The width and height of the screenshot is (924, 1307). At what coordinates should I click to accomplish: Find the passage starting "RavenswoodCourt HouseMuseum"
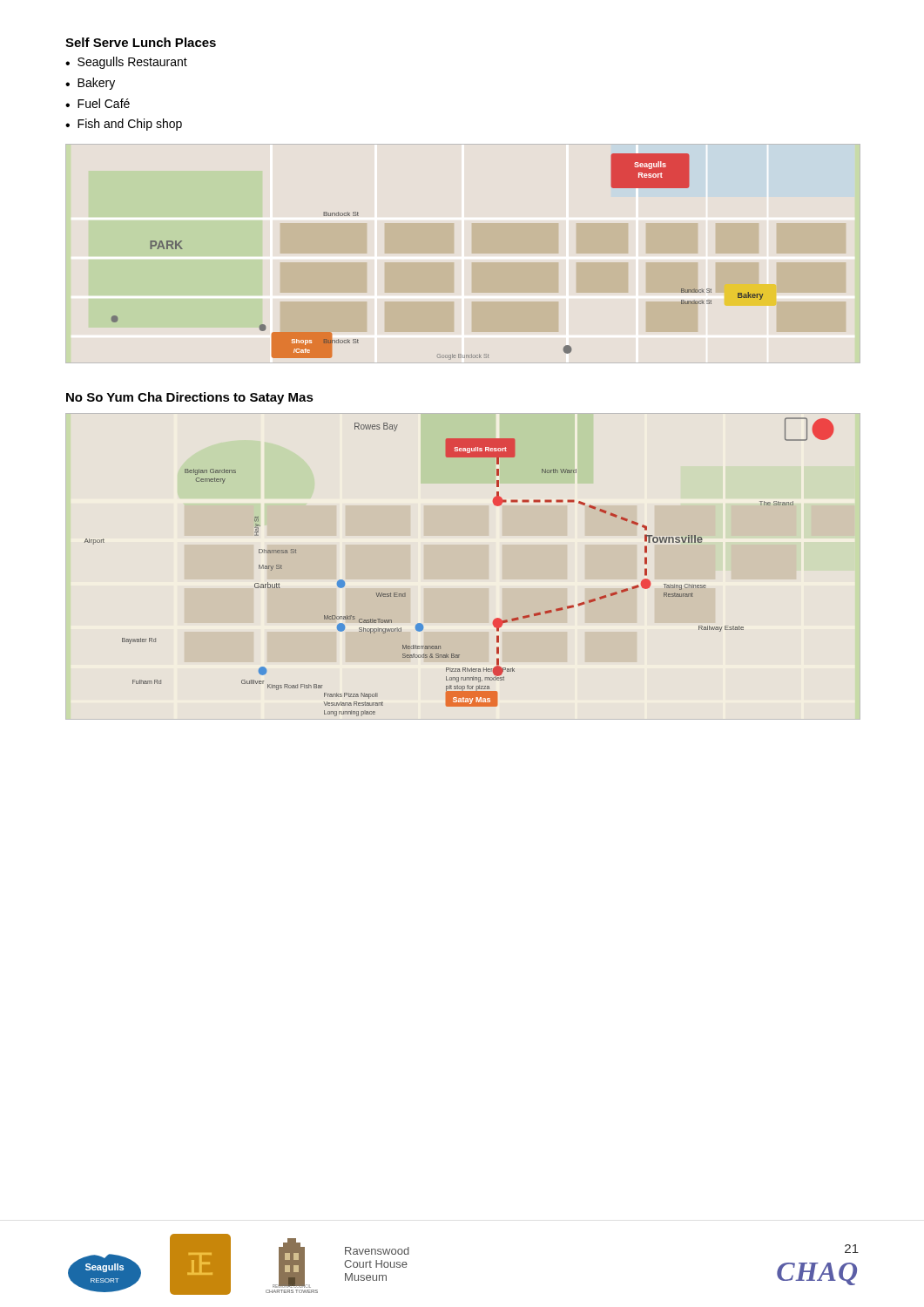coord(377,1264)
